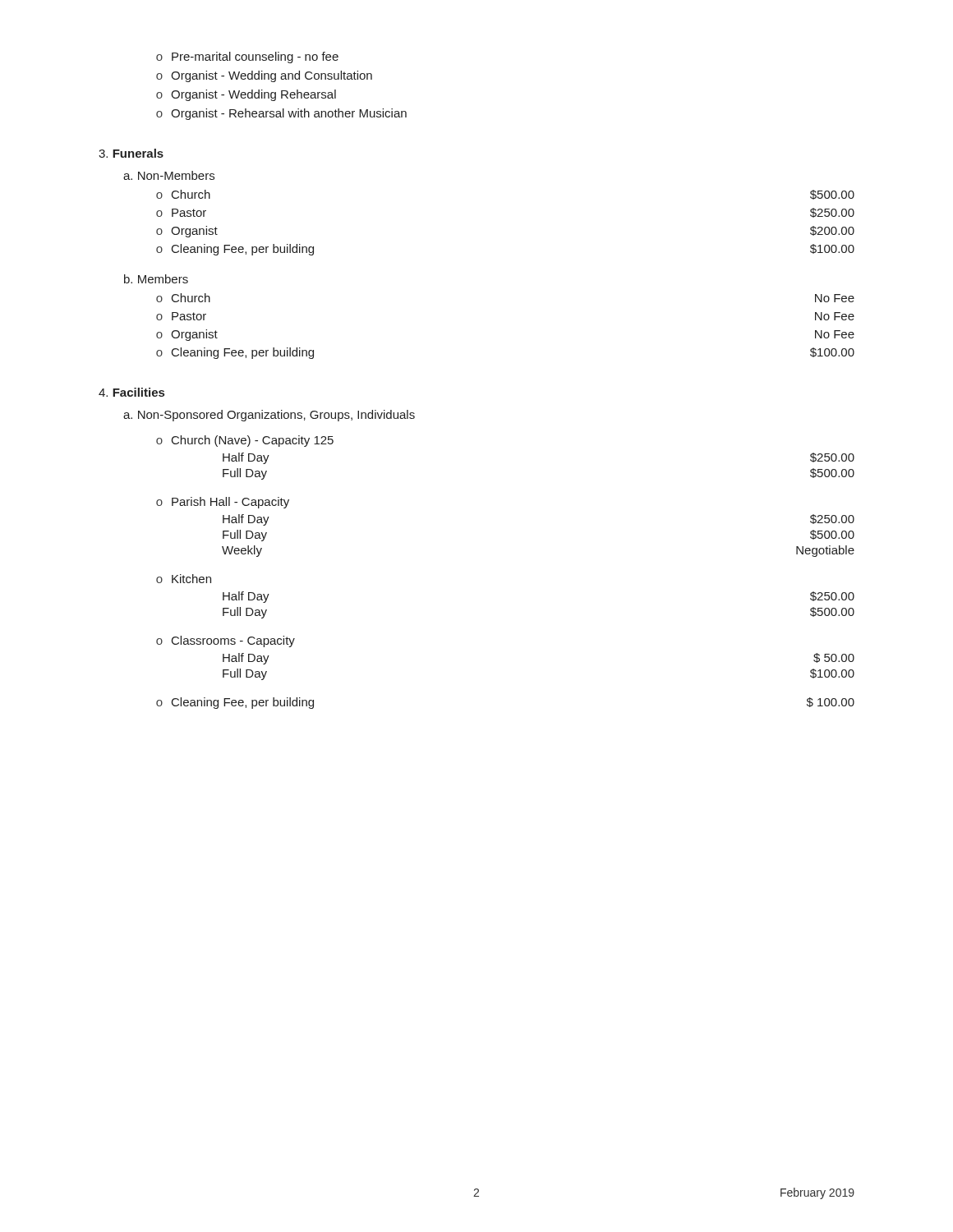The width and height of the screenshot is (953, 1232).
Task: Select the list item that reads "o Church (Nave) - Capacity"
Action: [x=245, y=441]
